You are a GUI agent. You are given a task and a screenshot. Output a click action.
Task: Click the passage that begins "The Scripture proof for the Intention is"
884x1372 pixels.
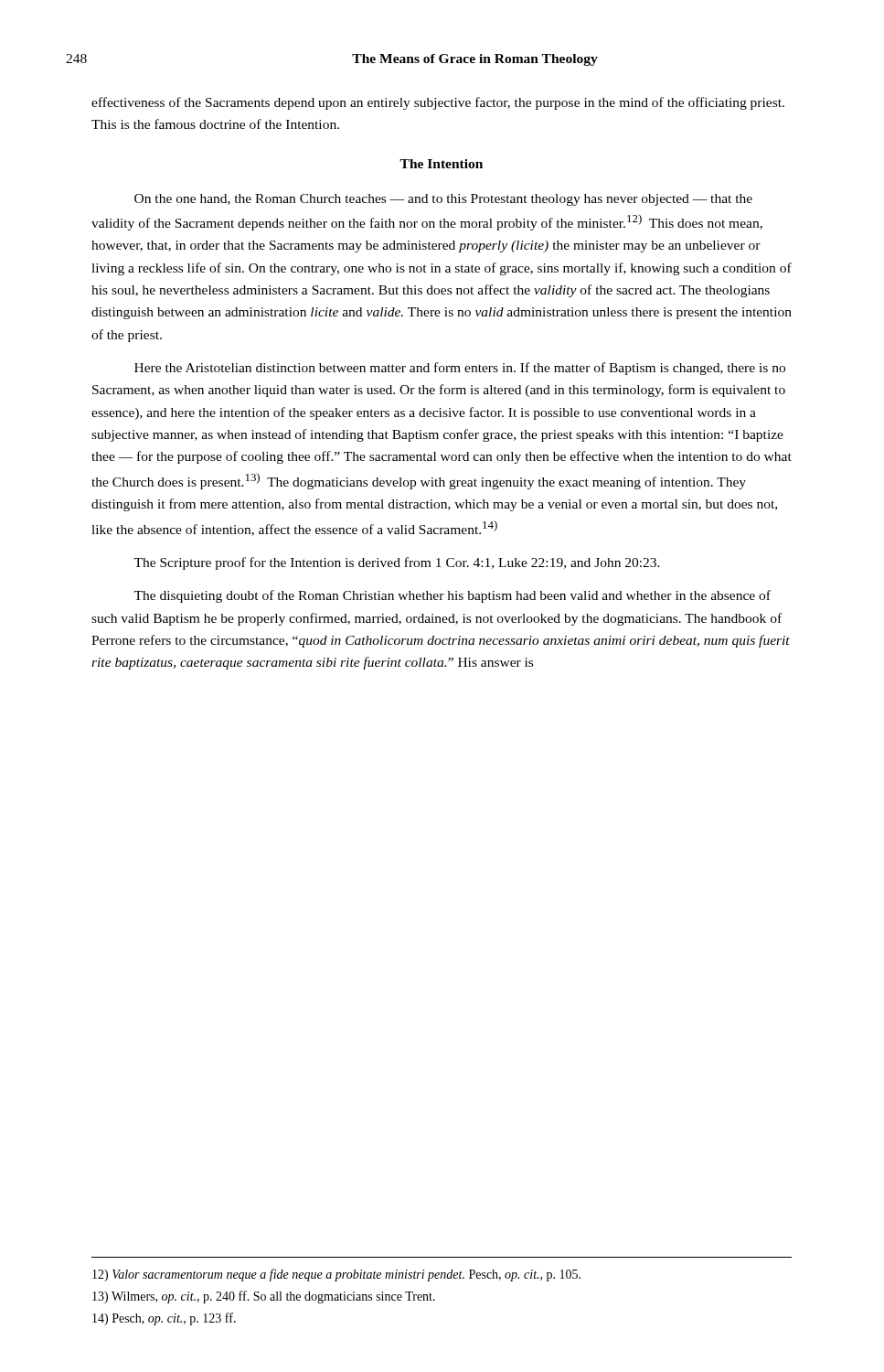click(x=397, y=562)
